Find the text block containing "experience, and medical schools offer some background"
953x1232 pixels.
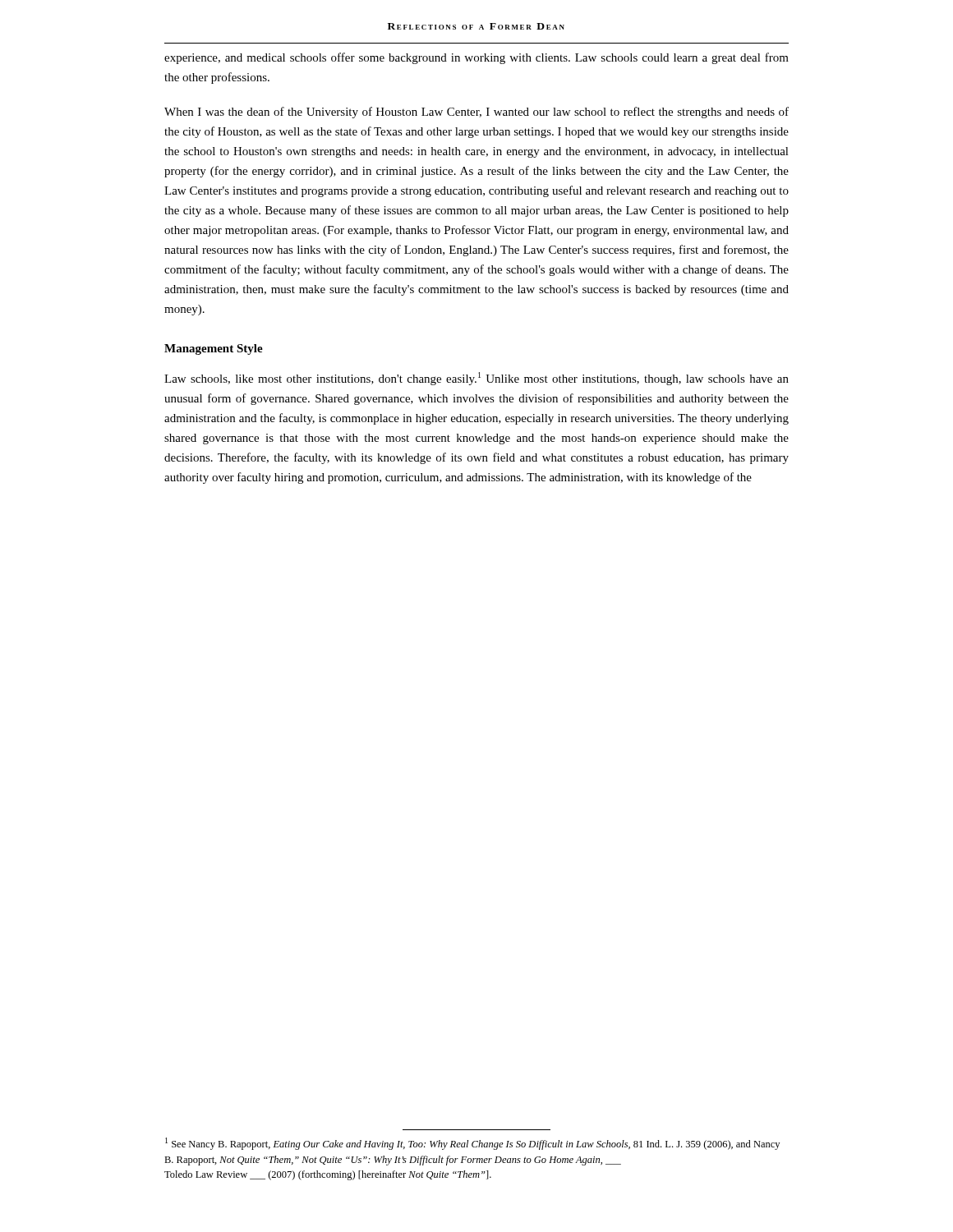tap(476, 67)
